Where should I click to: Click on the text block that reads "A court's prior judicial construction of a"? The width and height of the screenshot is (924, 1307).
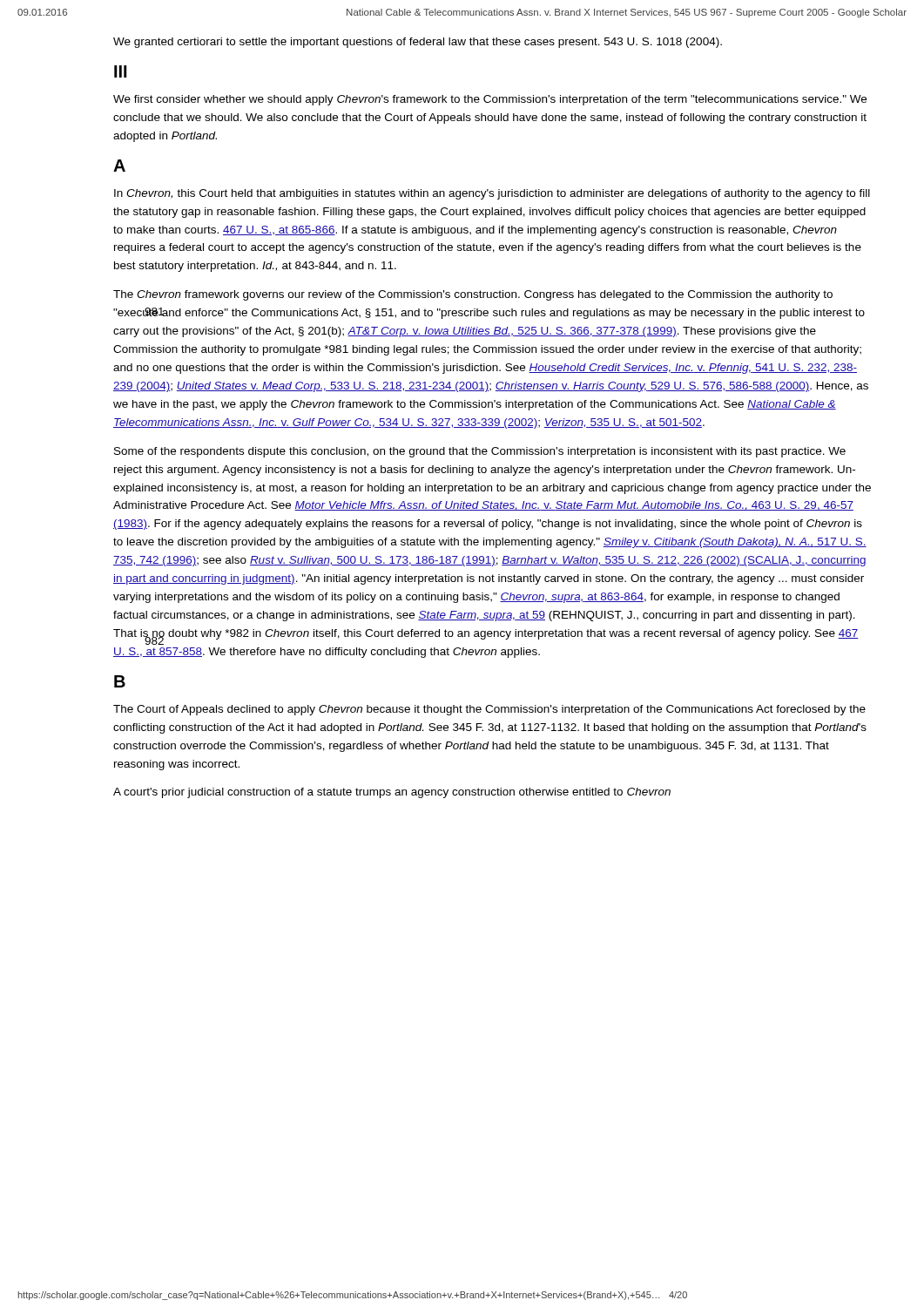tap(392, 792)
